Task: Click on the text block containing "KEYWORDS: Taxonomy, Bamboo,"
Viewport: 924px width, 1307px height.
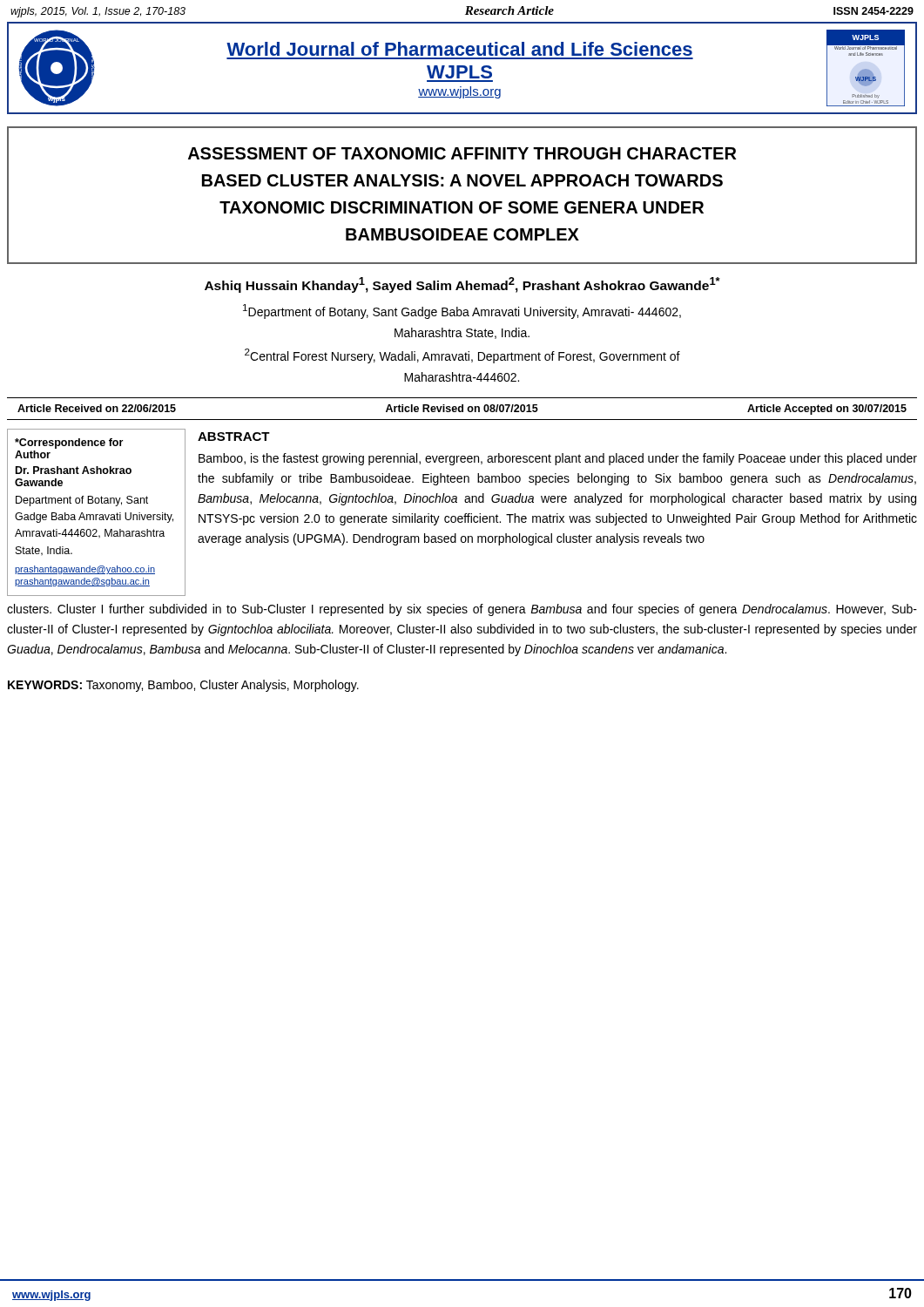Action: click(x=183, y=685)
